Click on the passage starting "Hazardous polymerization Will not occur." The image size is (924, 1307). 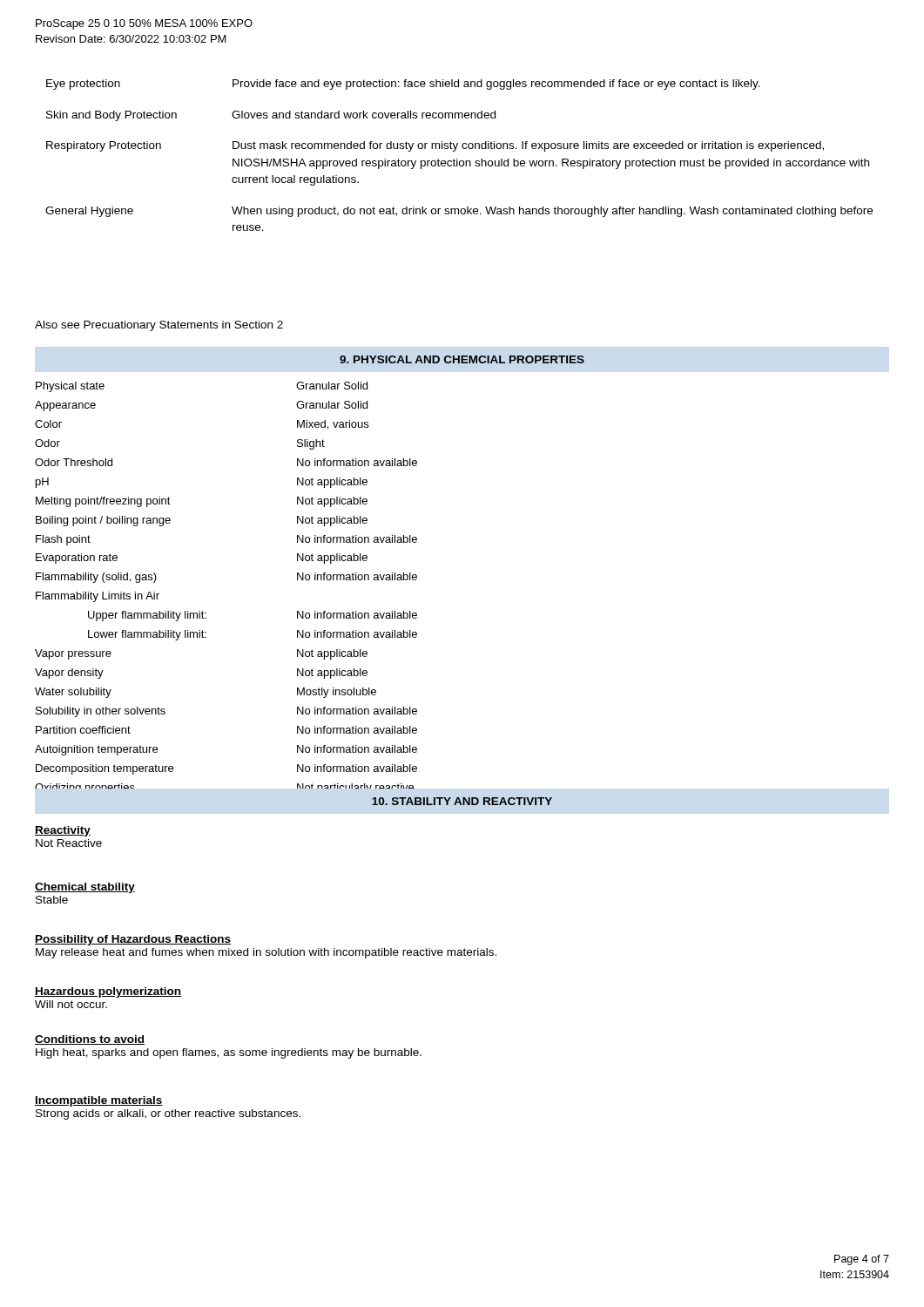[108, 998]
